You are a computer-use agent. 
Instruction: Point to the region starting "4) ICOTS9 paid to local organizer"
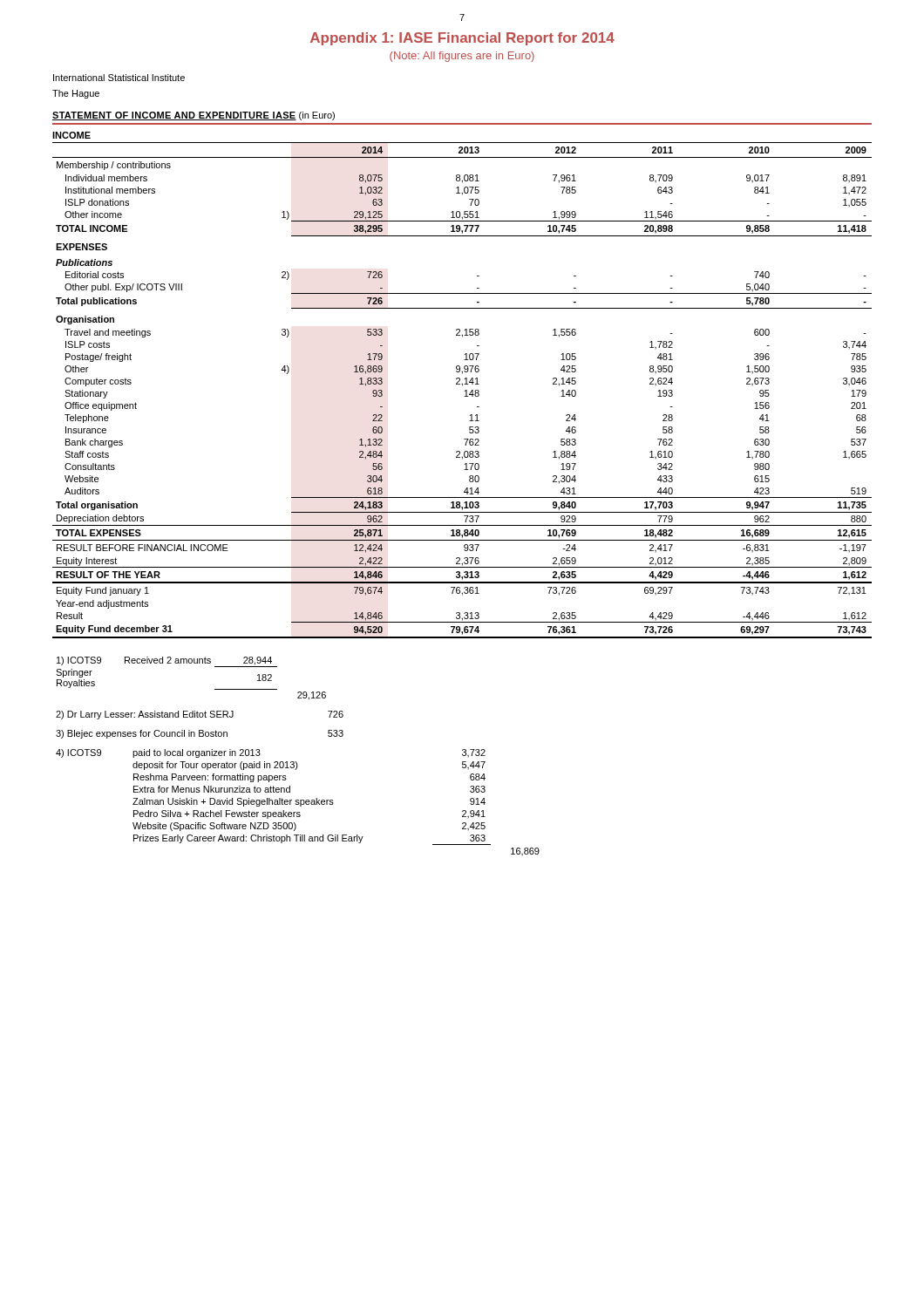click(299, 802)
